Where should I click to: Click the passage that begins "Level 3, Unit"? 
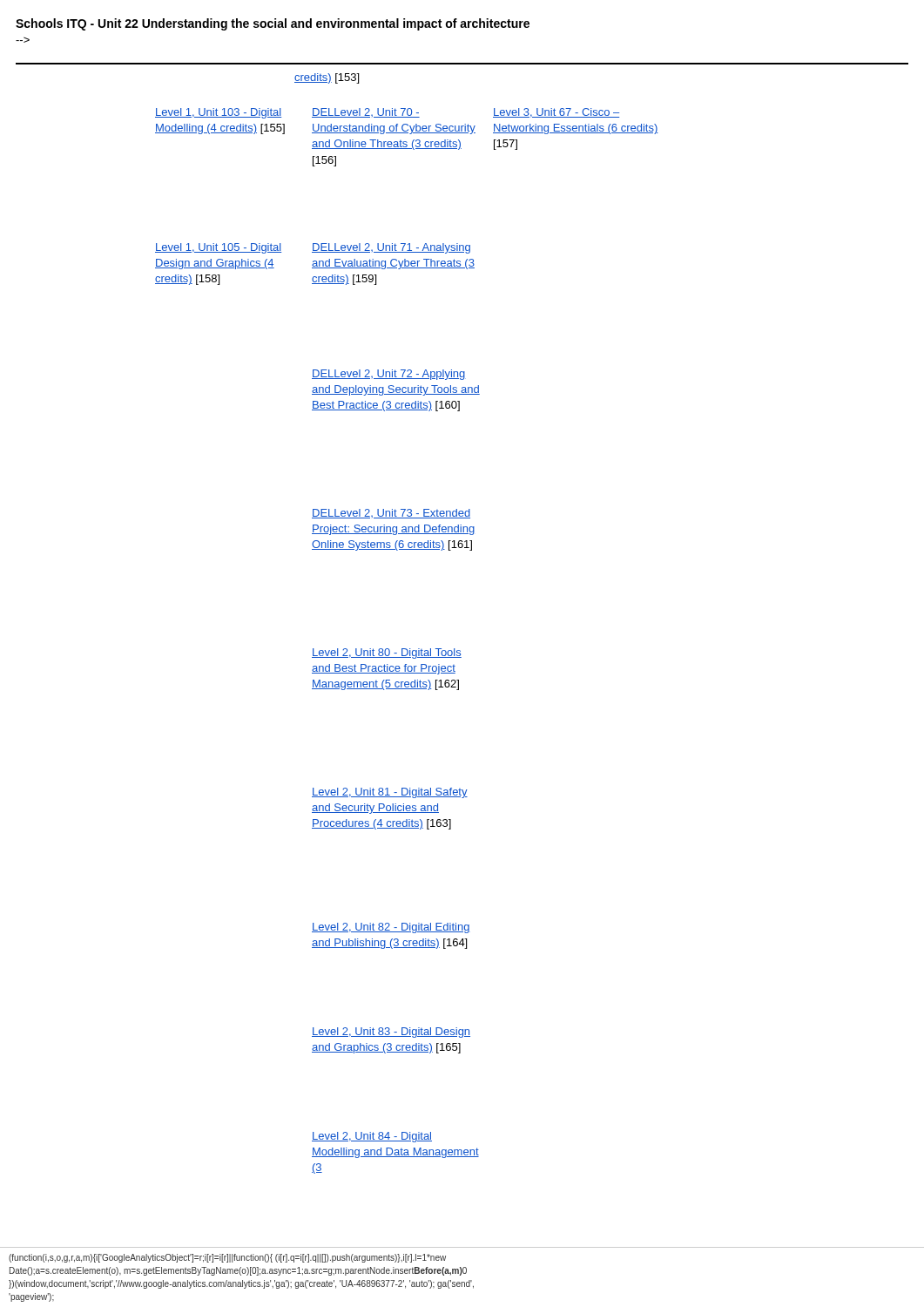(575, 128)
